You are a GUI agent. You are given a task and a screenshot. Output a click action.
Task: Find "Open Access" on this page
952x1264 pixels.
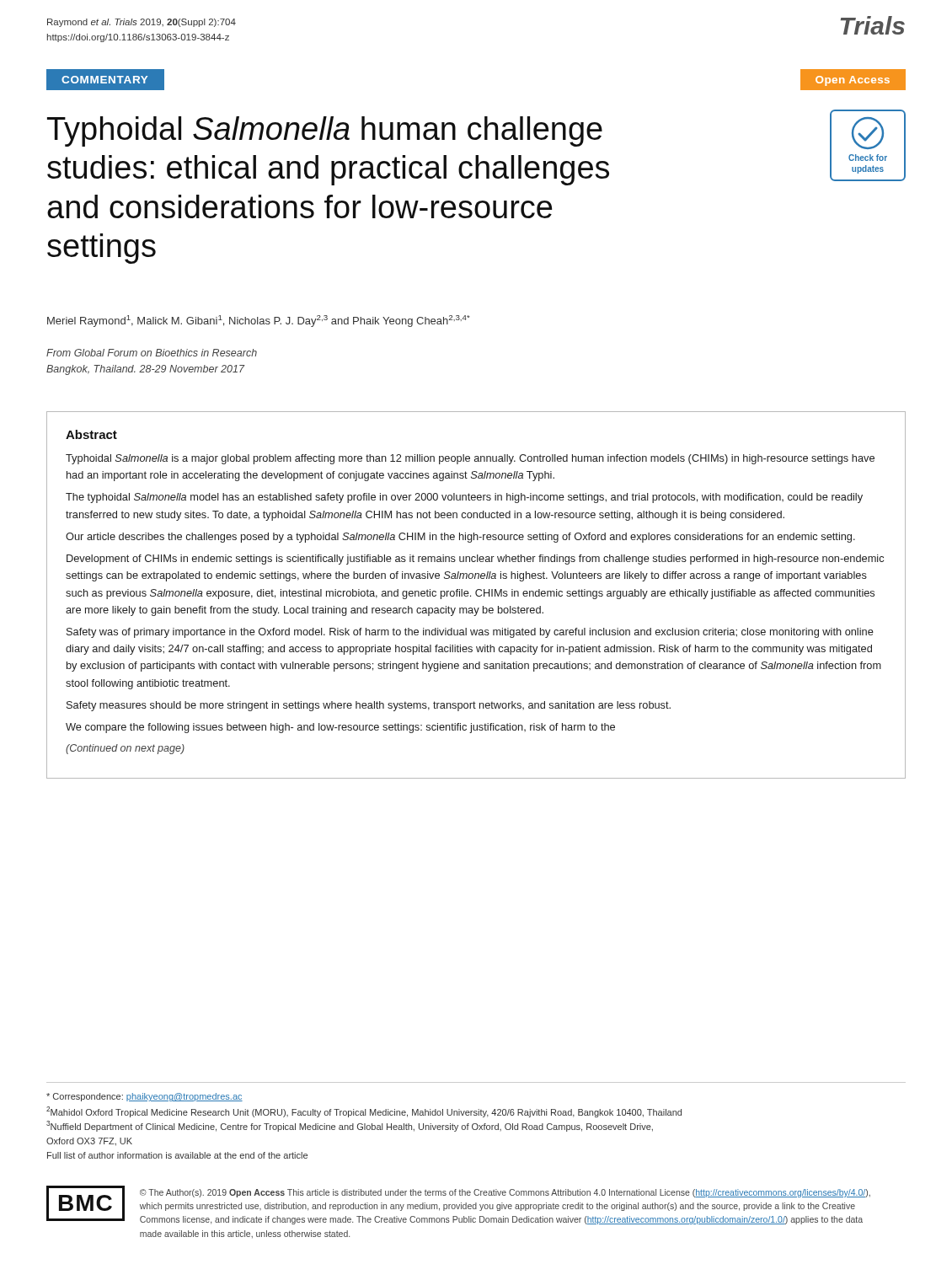coord(853,80)
